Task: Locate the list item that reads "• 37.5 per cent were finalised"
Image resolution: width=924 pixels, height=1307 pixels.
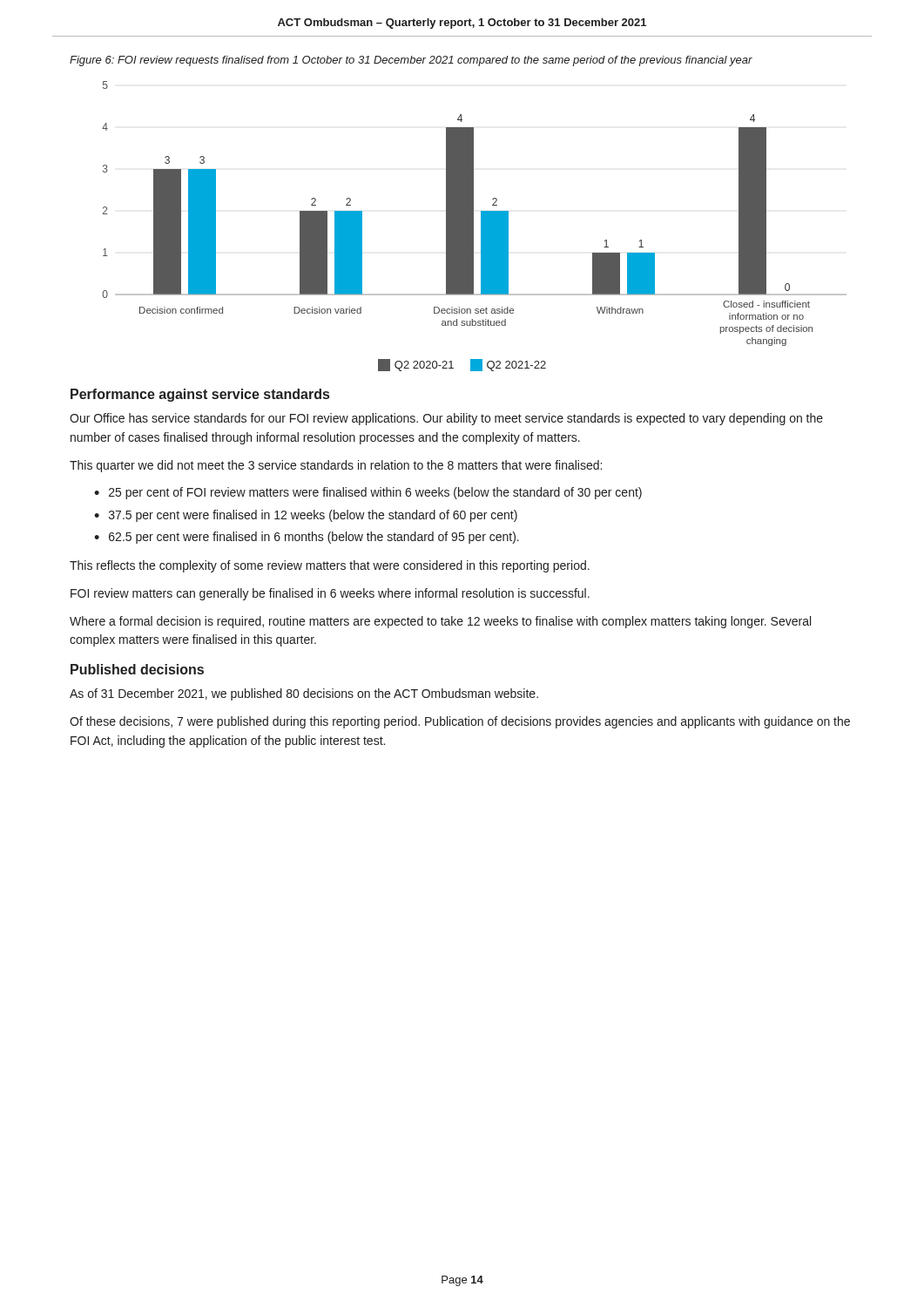Action: [x=306, y=516]
